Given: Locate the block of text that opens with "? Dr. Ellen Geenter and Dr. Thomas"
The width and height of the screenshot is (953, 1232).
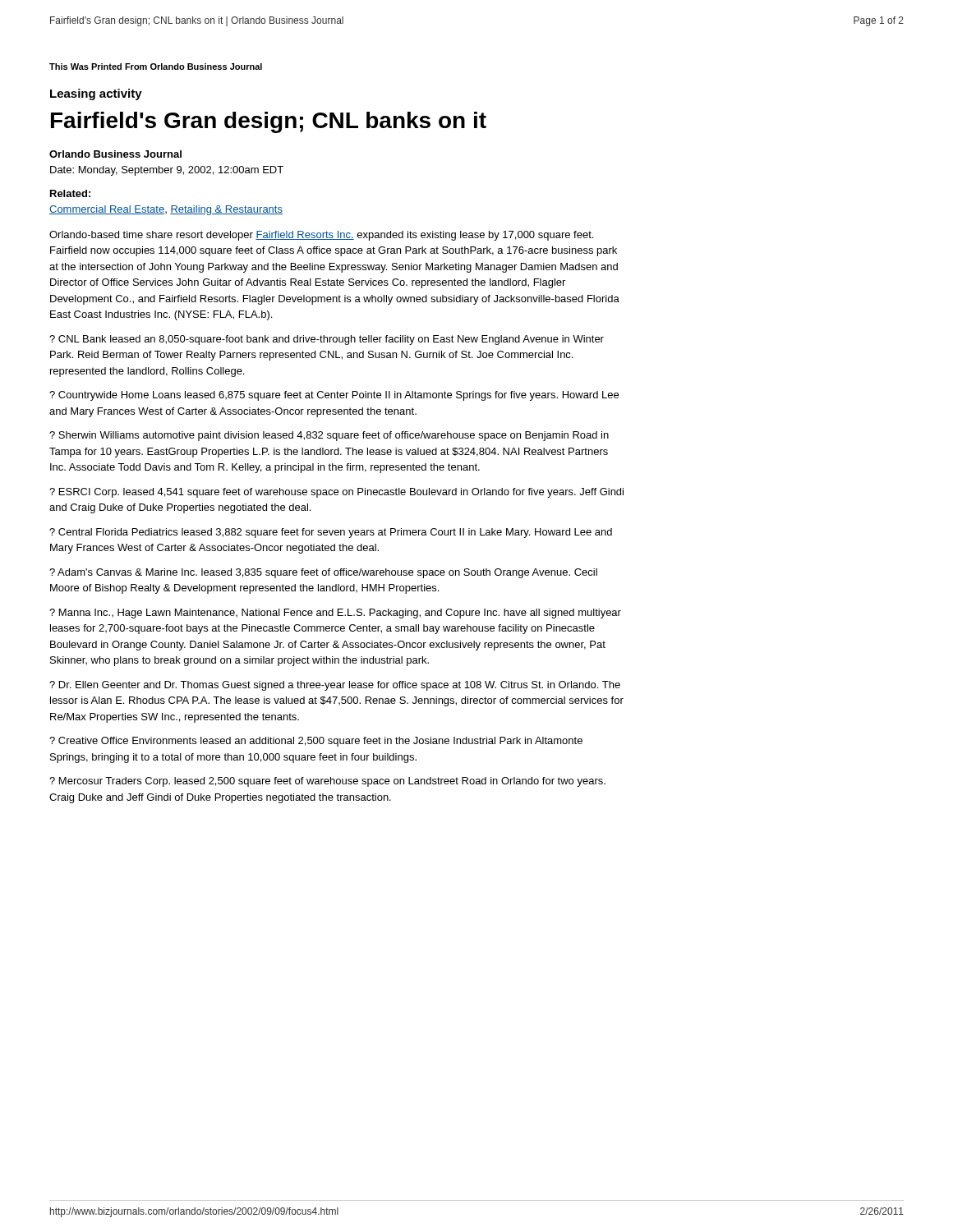Looking at the screenshot, I should (x=336, y=700).
